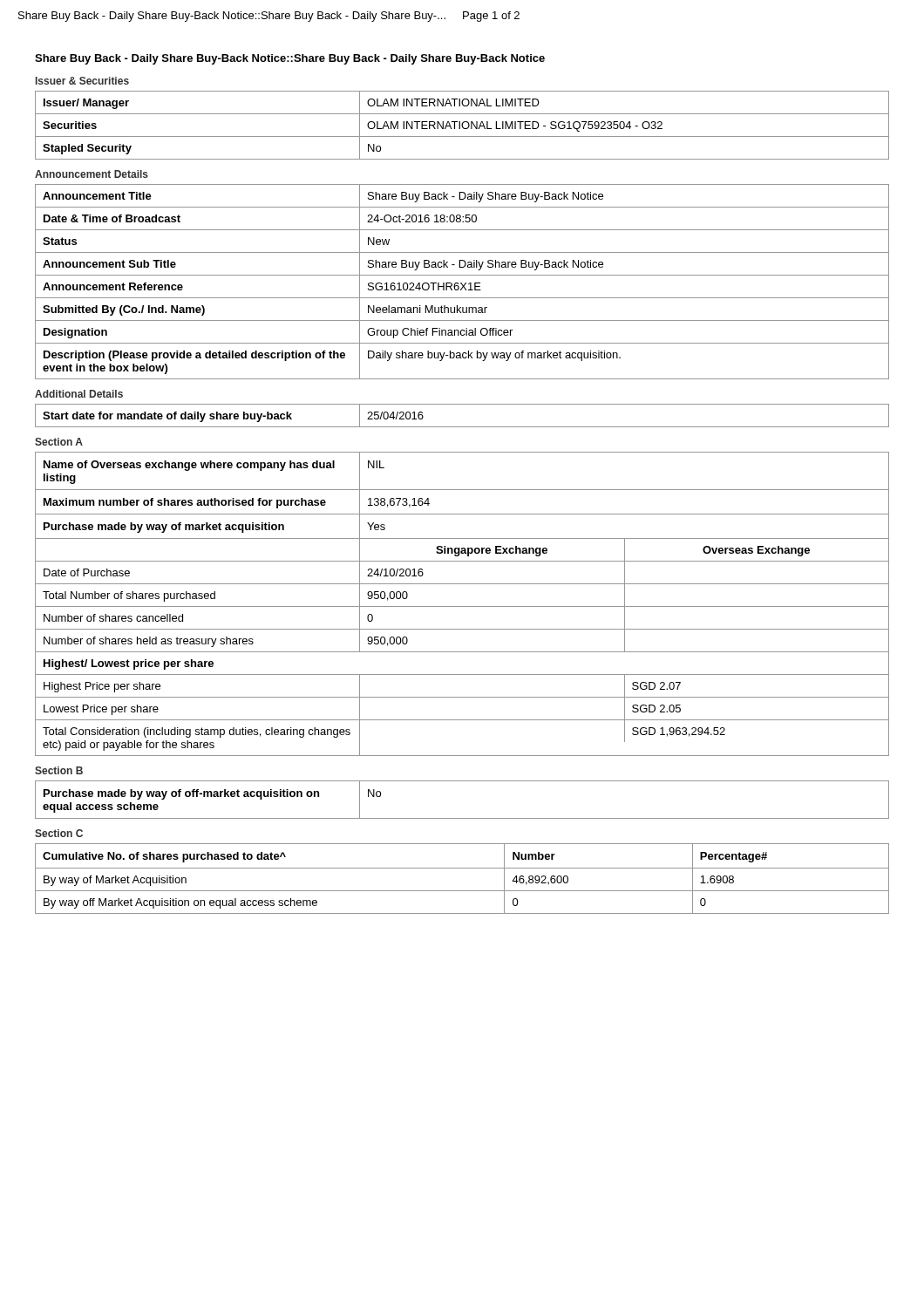924x1308 pixels.
Task: Find the section header with the text "Issuer & Securities"
Action: point(82,81)
